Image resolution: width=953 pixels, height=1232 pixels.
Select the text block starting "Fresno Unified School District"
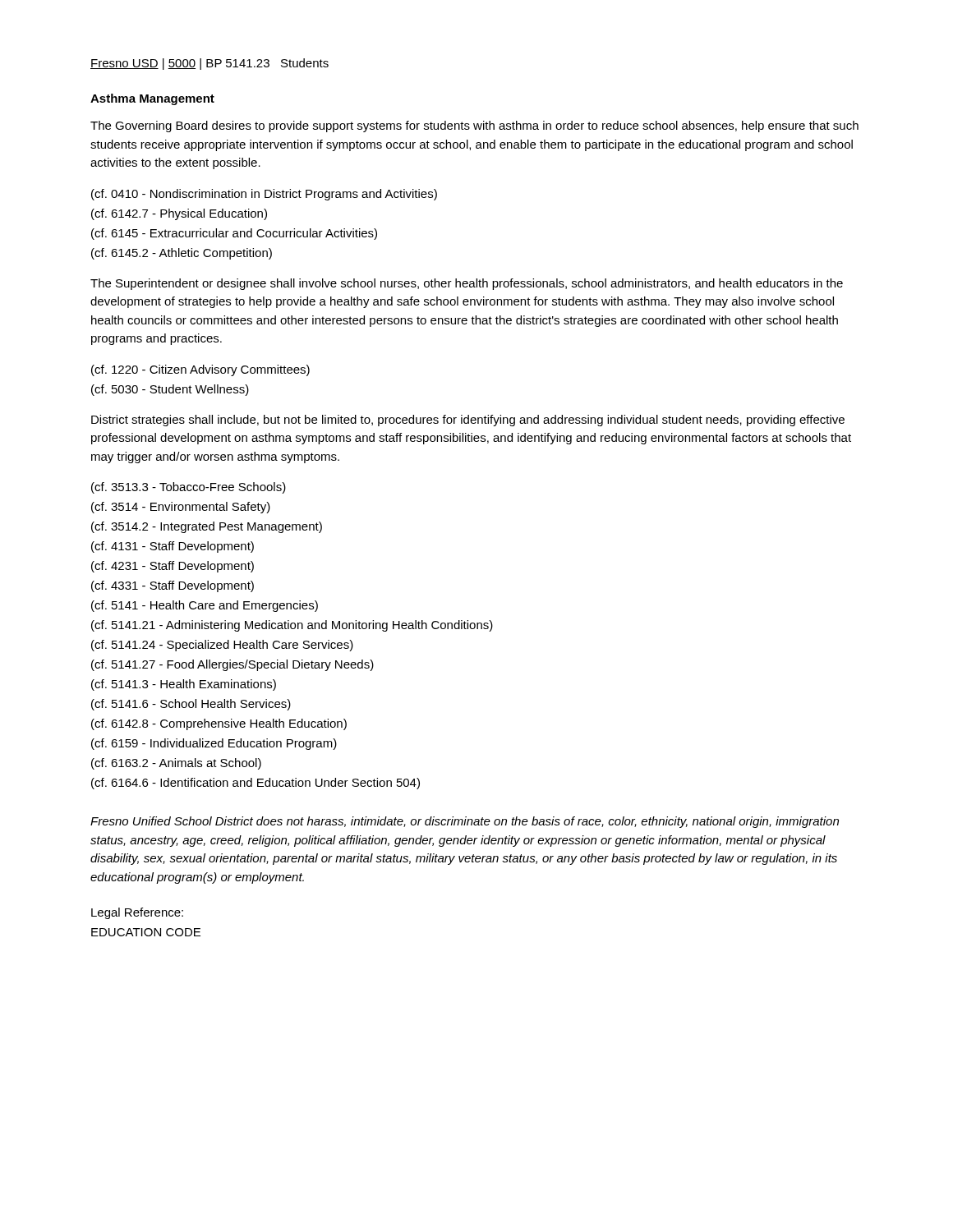click(465, 849)
